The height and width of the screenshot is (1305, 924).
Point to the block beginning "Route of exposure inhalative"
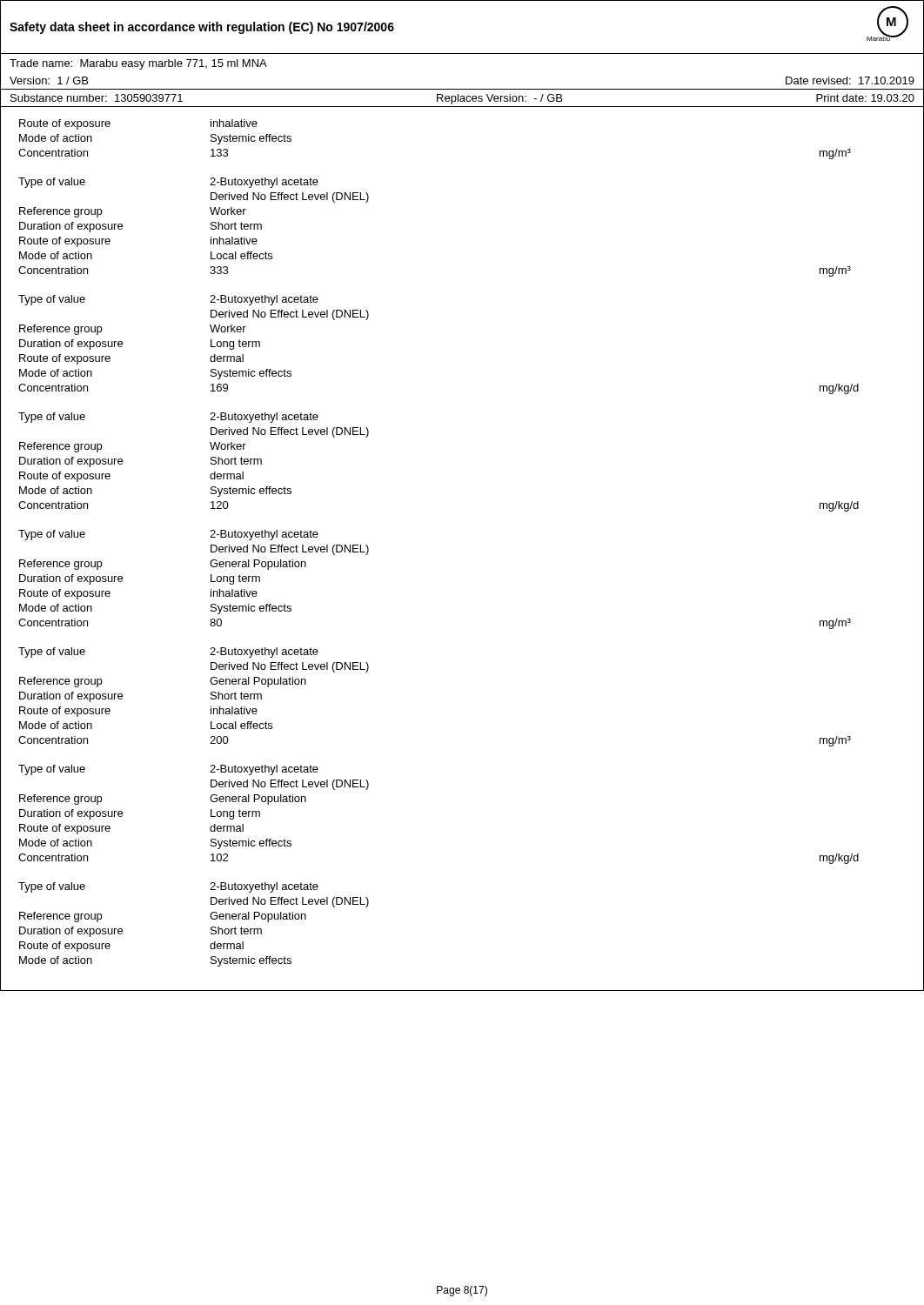[70, 124]
